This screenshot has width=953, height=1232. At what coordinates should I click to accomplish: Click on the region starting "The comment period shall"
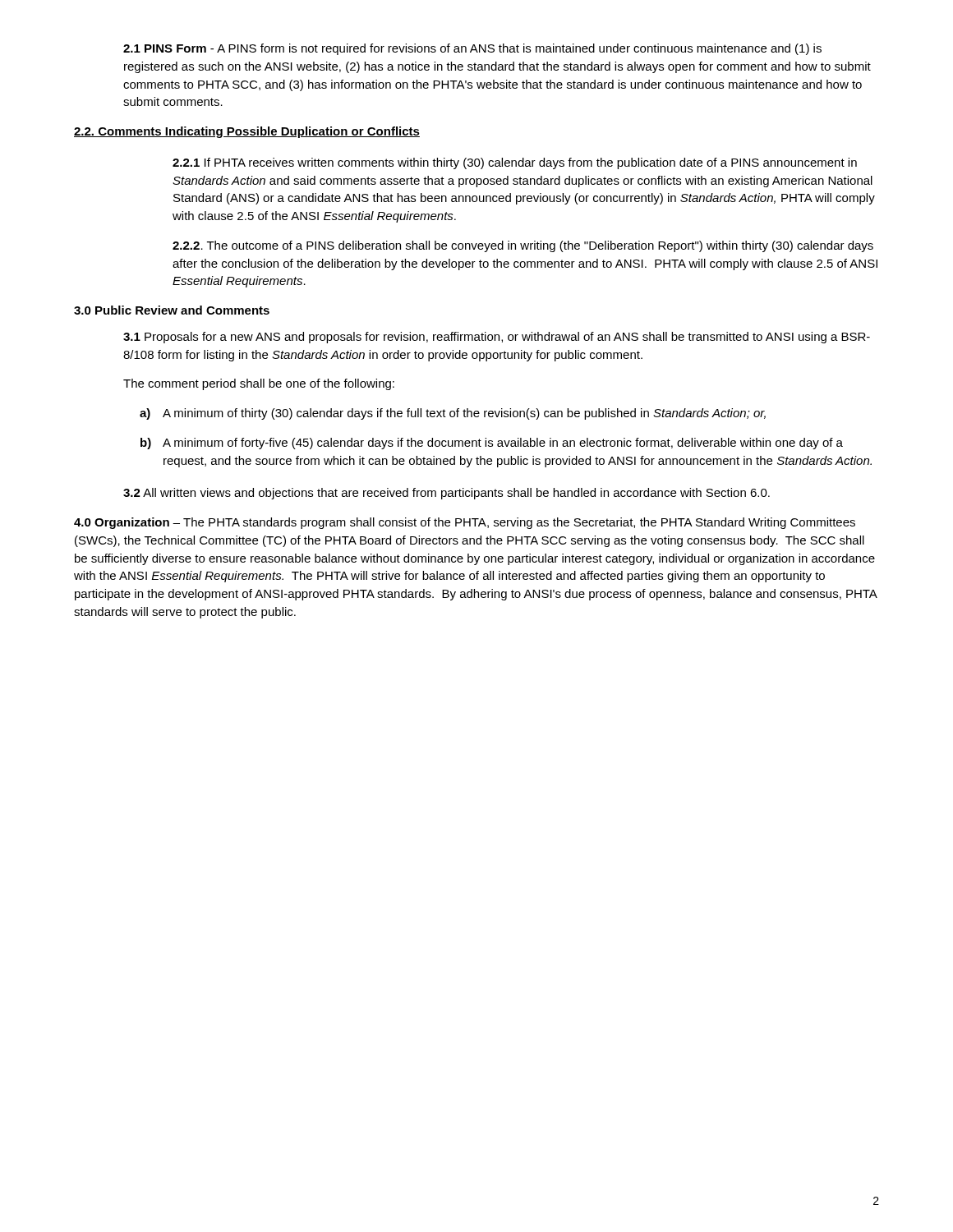point(259,383)
